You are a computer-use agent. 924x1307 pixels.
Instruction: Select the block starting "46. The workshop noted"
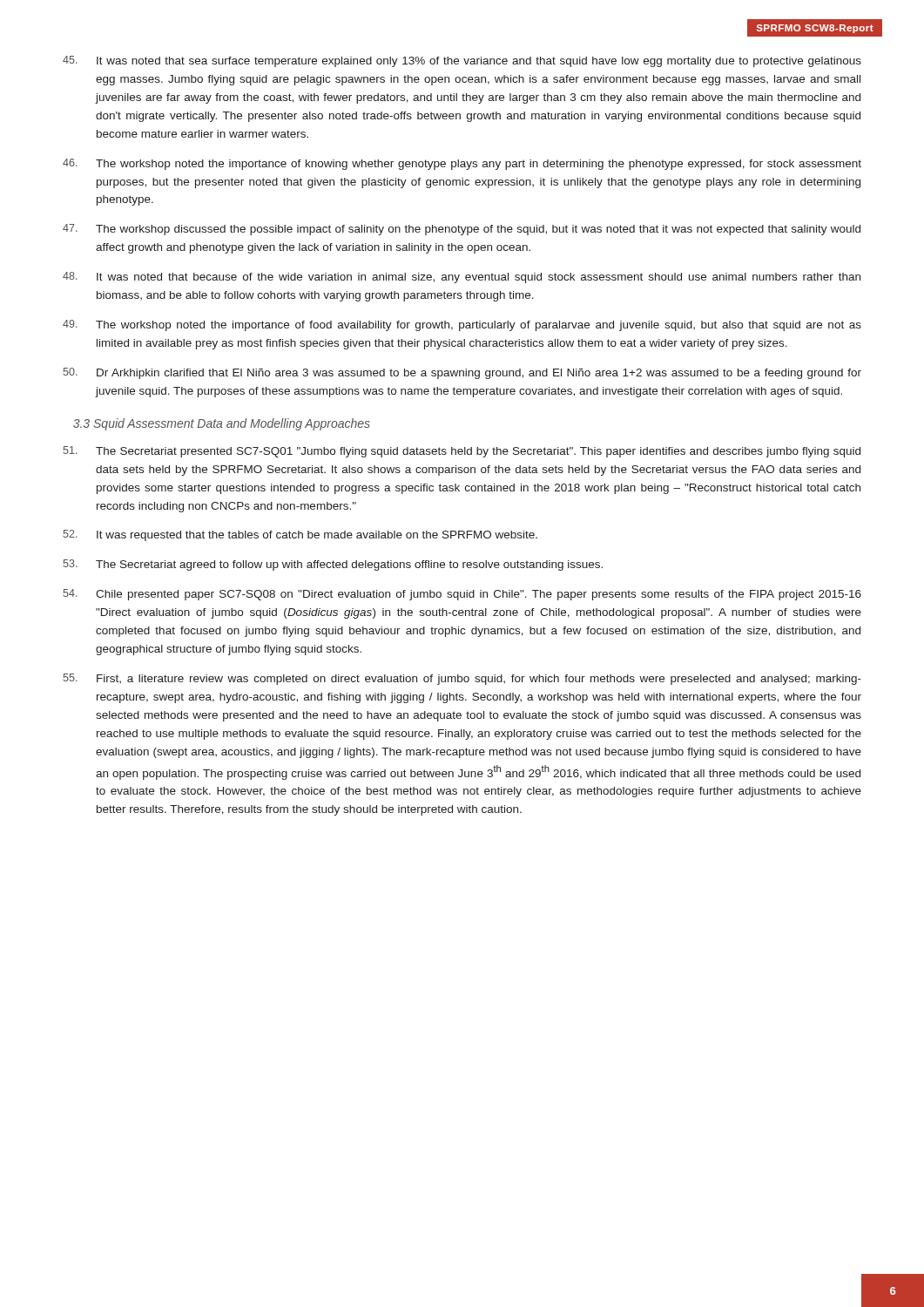[462, 182]
